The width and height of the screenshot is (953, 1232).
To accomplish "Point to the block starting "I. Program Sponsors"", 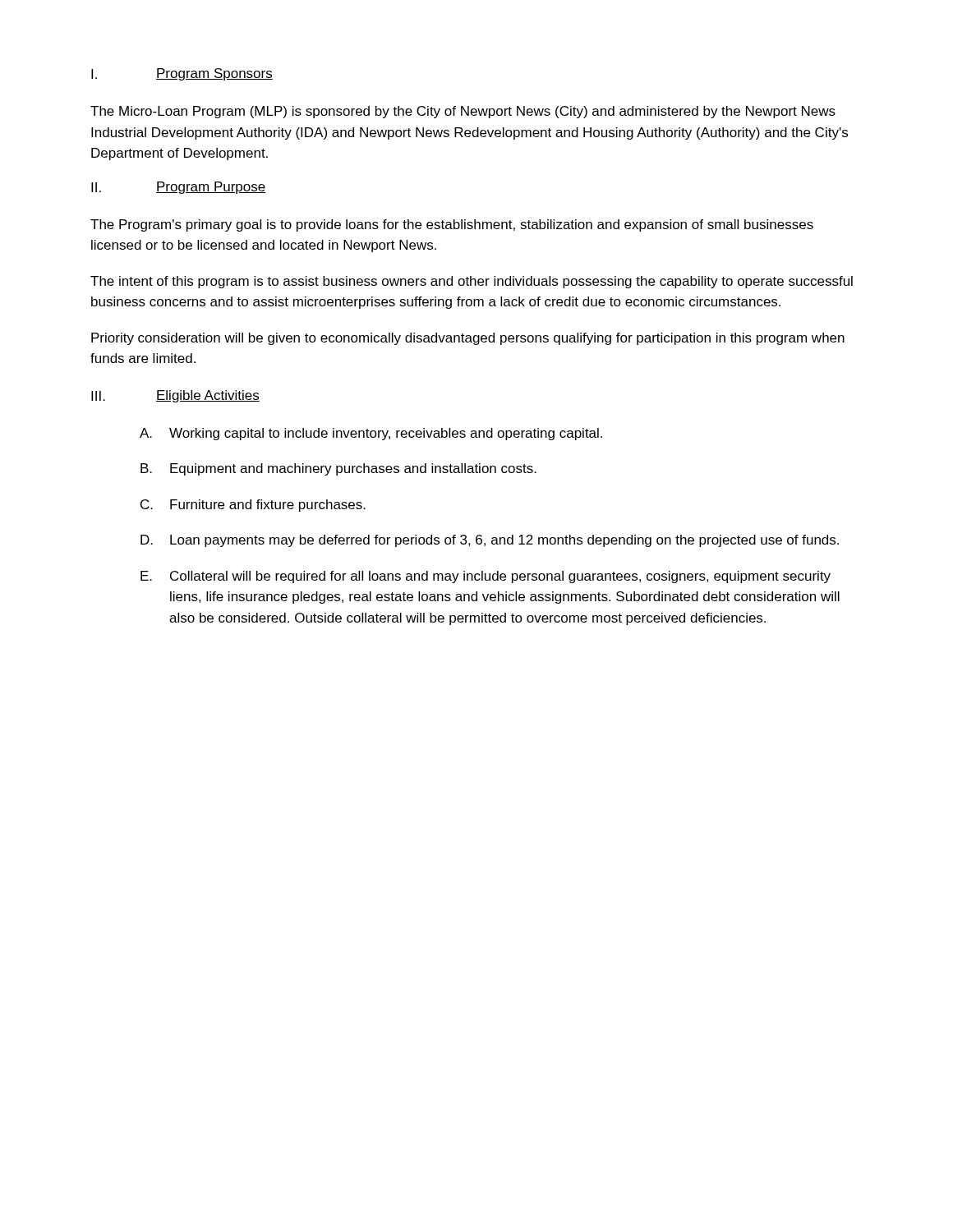I will click(181, 74).
